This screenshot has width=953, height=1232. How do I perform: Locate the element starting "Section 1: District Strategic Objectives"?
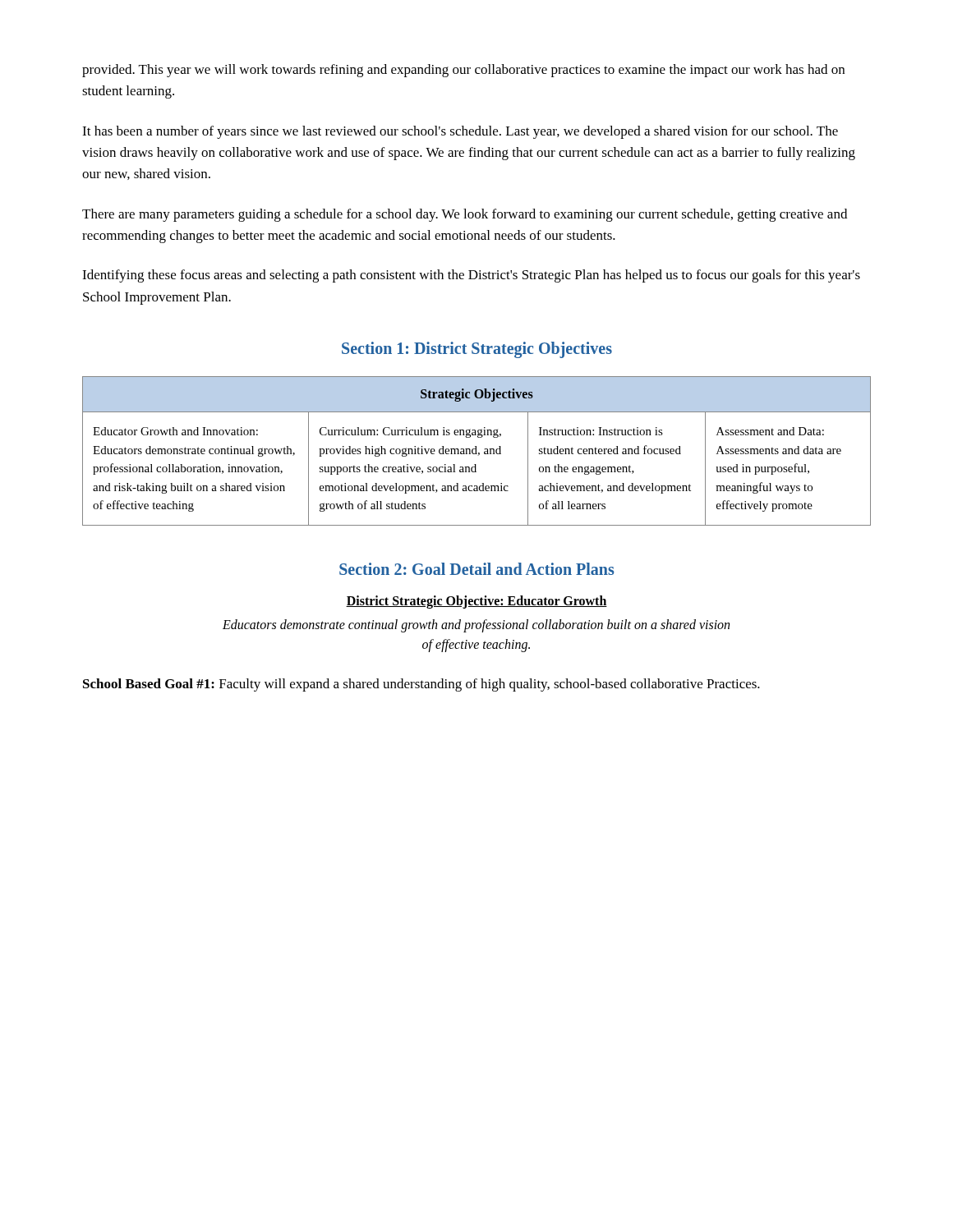tap(476, 349)
